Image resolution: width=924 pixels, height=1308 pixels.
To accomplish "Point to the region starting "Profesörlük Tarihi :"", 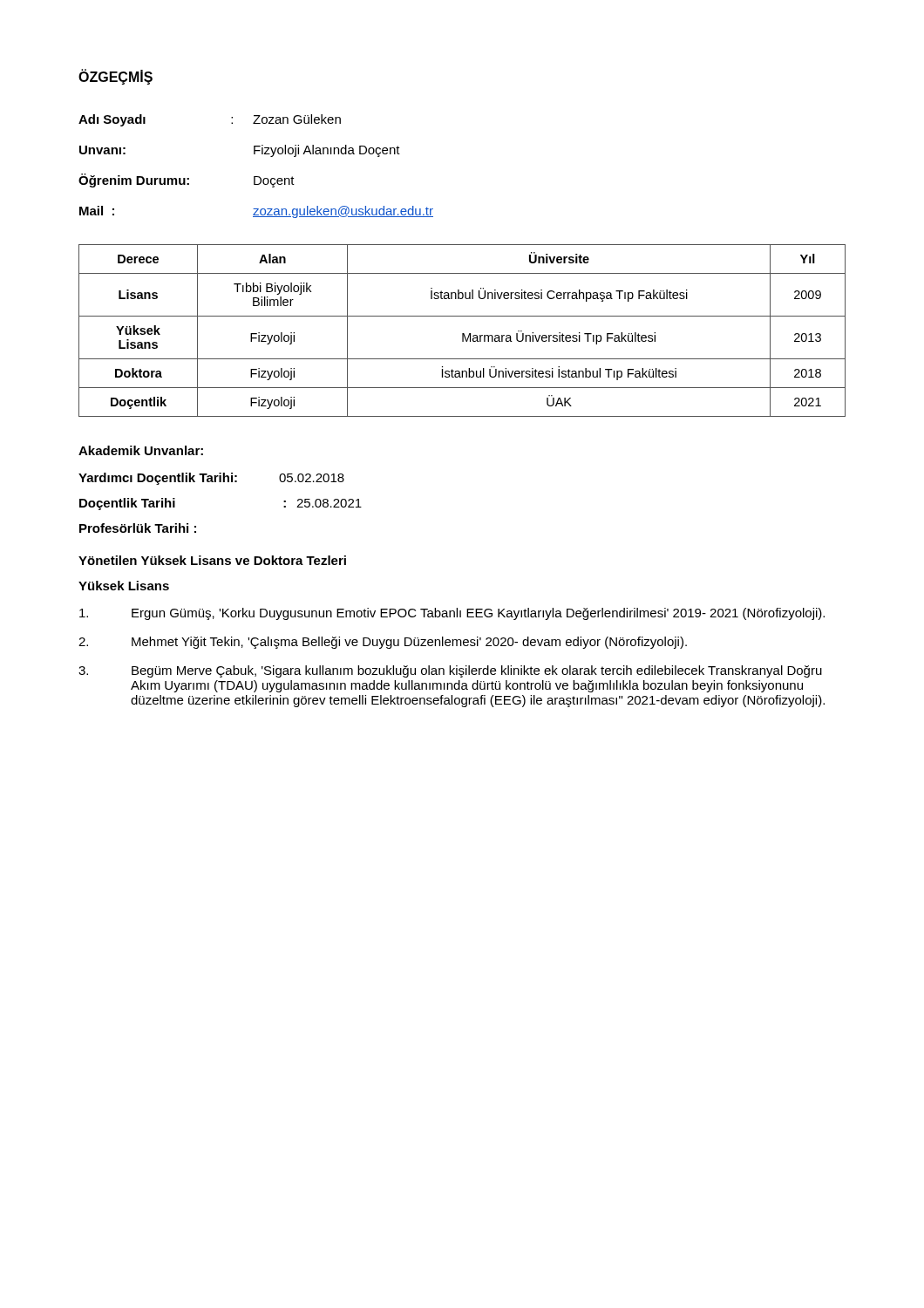I will (138, 528).
